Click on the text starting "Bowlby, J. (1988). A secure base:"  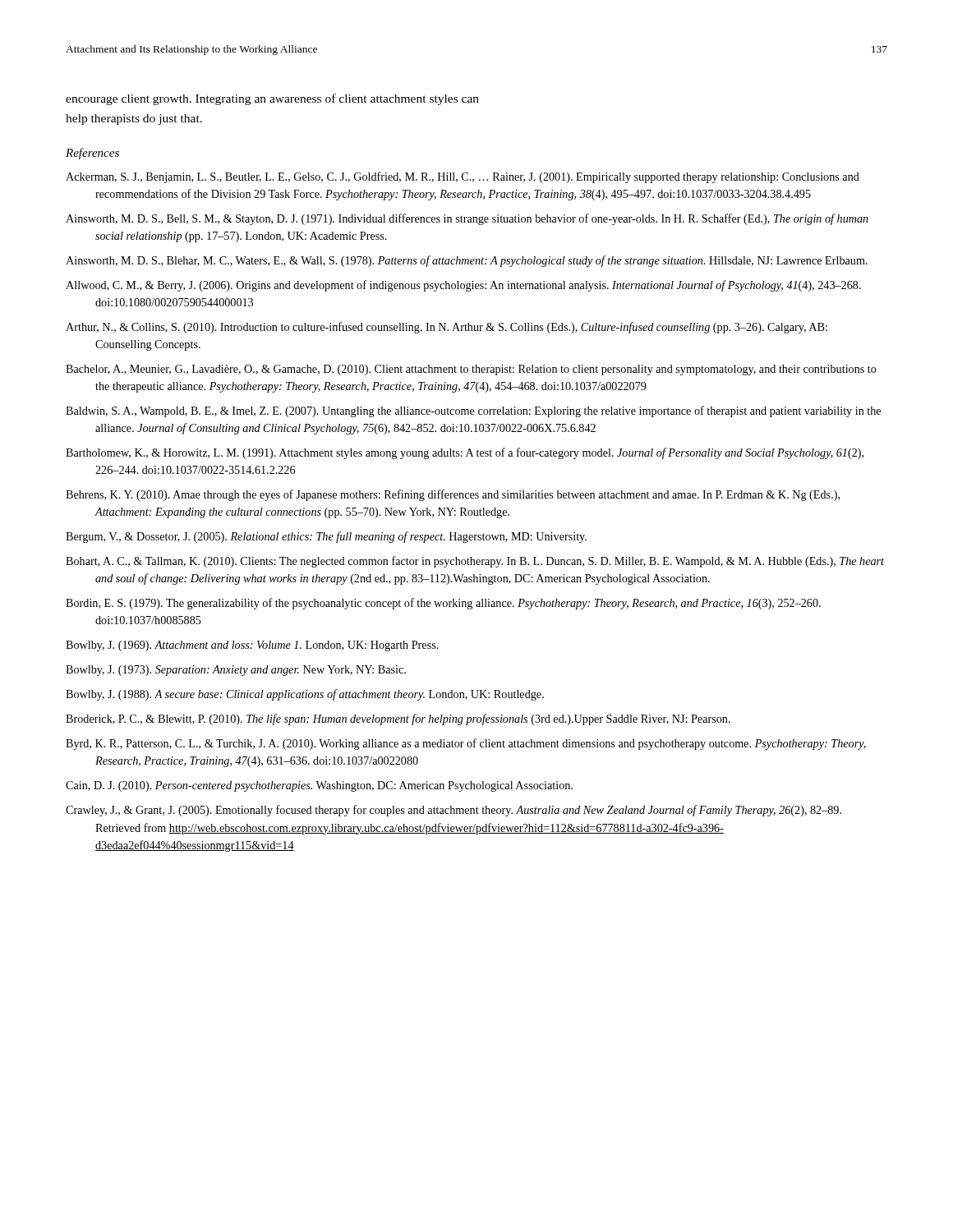[305, 694]
